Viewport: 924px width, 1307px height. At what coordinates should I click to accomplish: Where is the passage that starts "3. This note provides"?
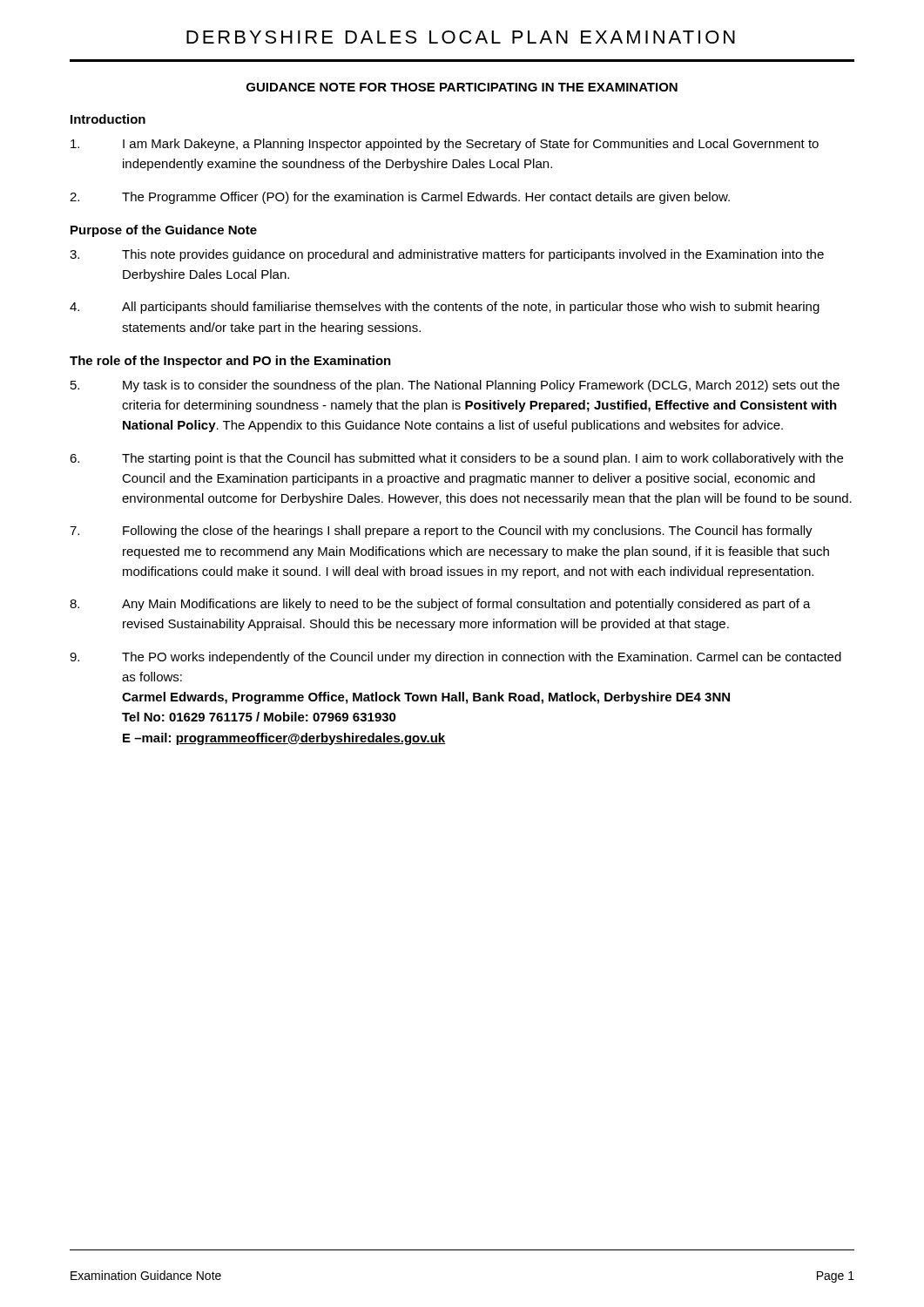click(462, 264)
